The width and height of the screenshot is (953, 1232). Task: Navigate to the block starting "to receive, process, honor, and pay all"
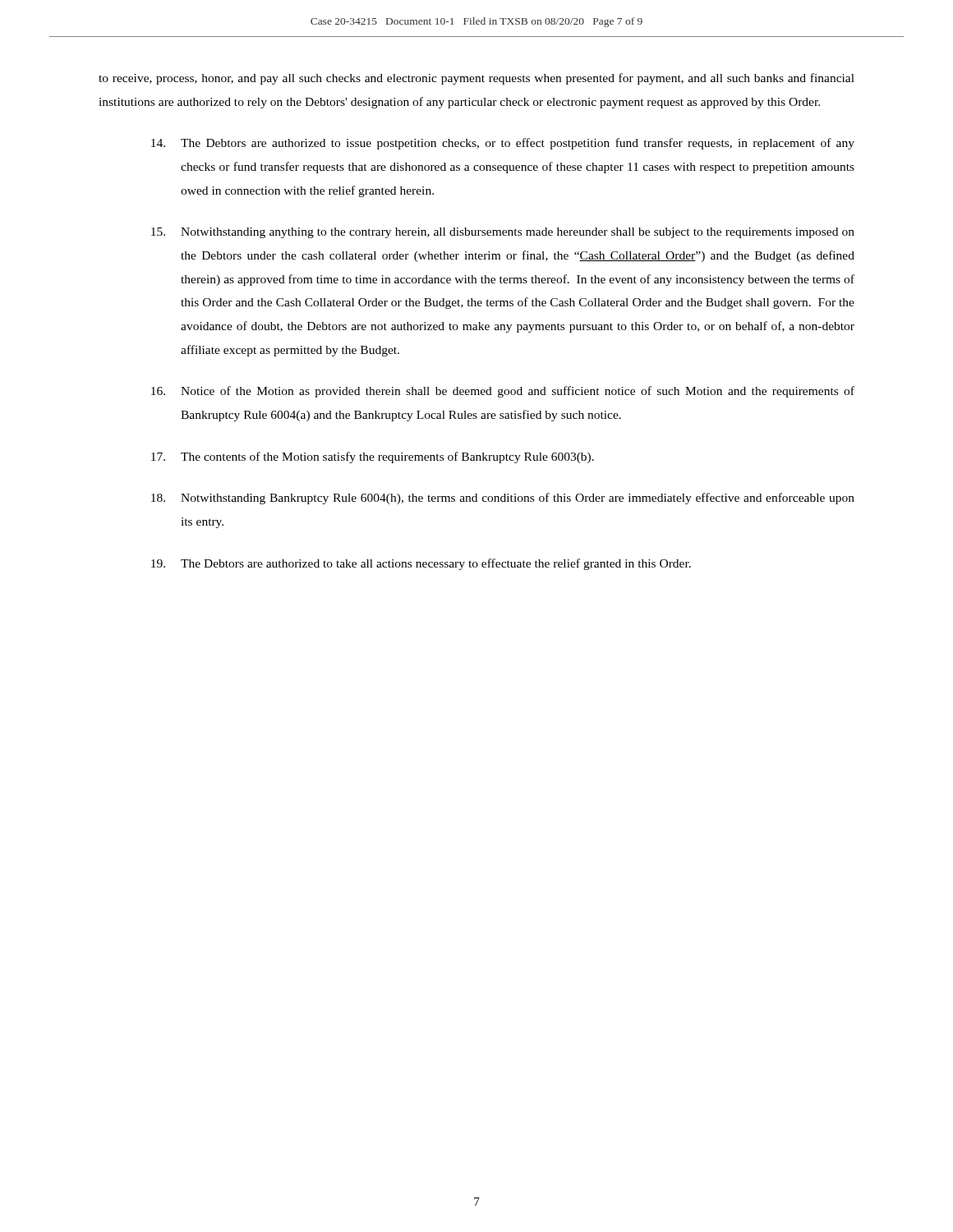click(476, 90)
